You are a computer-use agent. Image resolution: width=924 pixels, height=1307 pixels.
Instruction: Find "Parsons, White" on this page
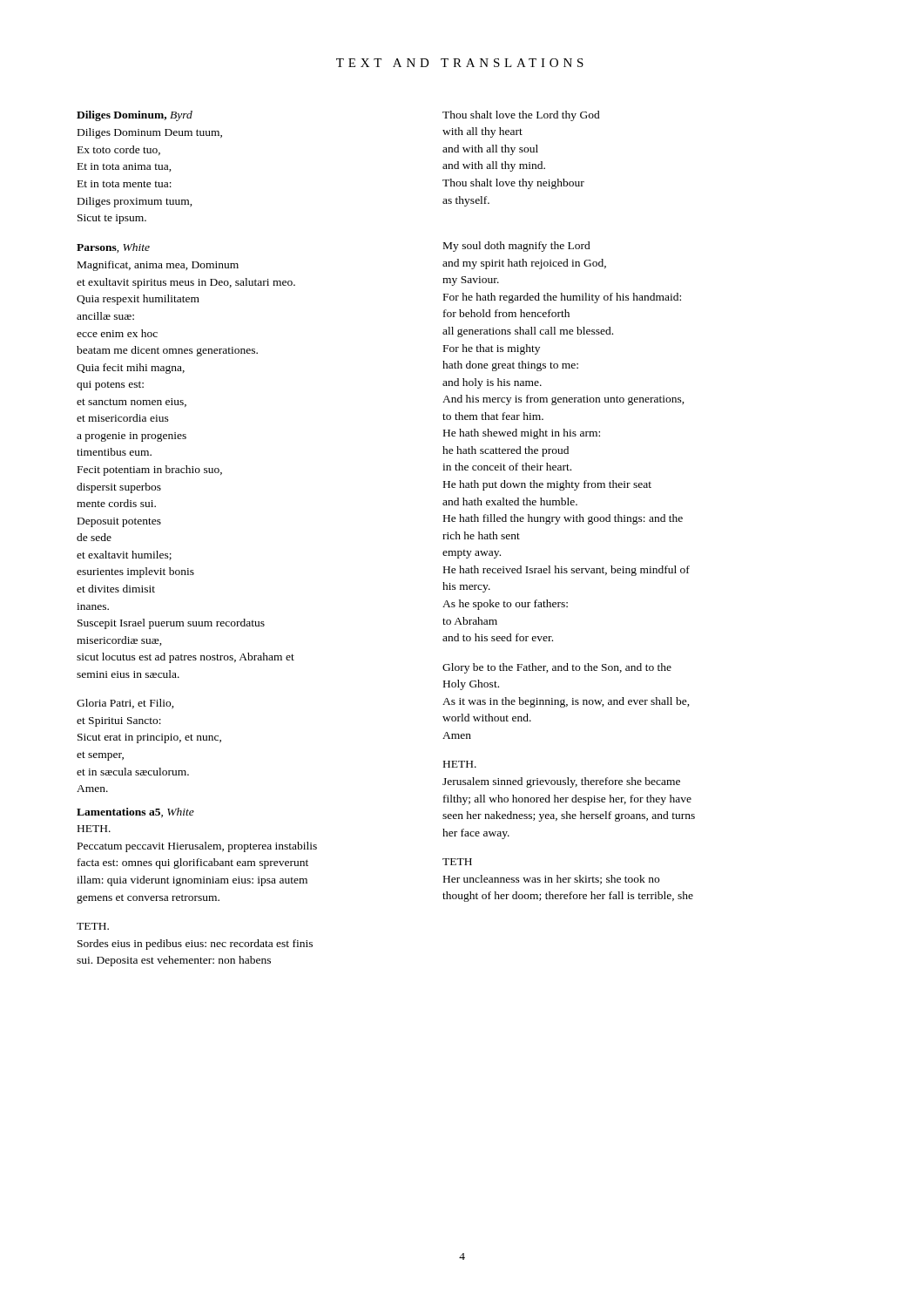point(113,247)
